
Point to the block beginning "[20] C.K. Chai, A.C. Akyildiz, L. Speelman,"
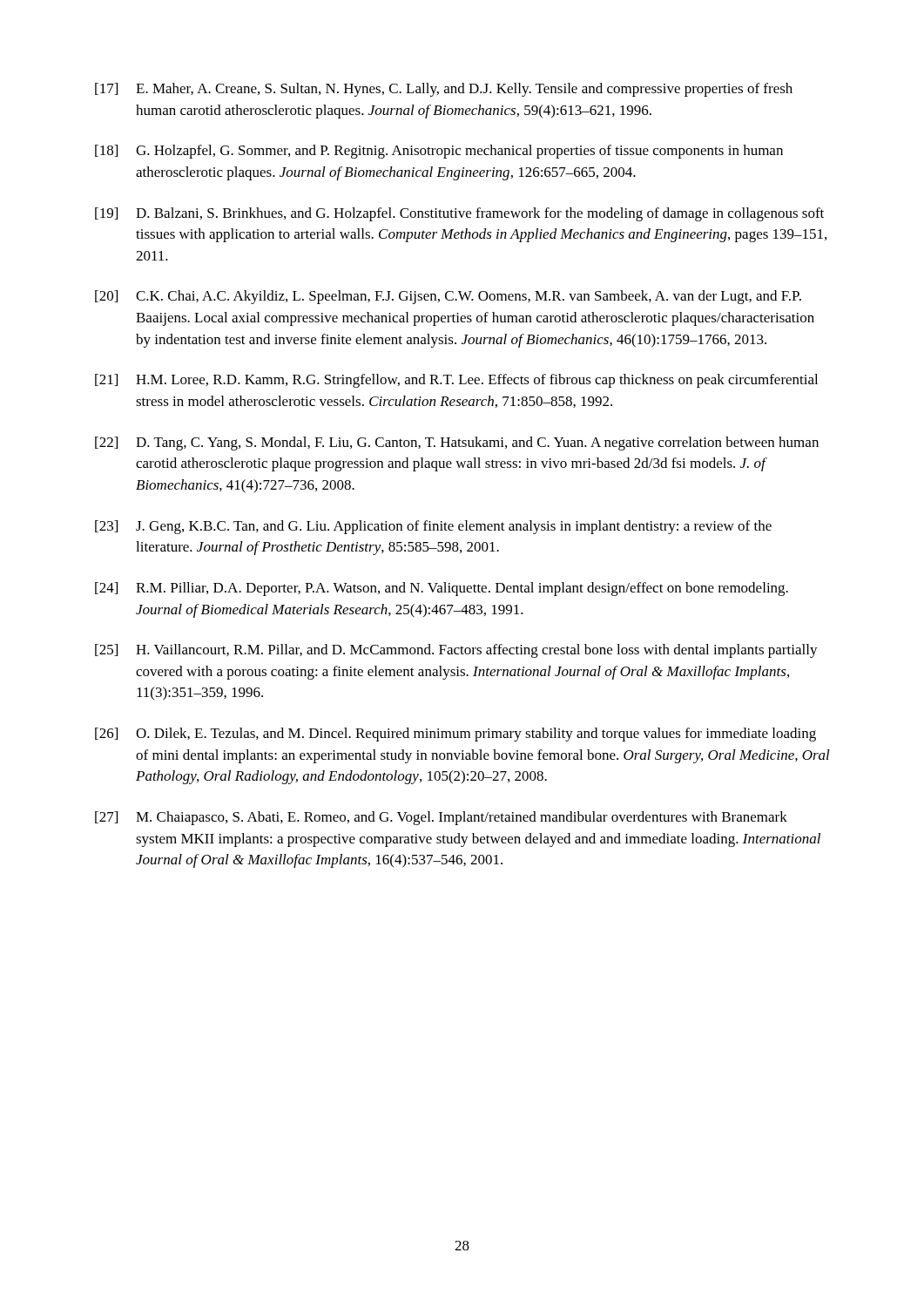pyautogui.click(x=462, y=318)
